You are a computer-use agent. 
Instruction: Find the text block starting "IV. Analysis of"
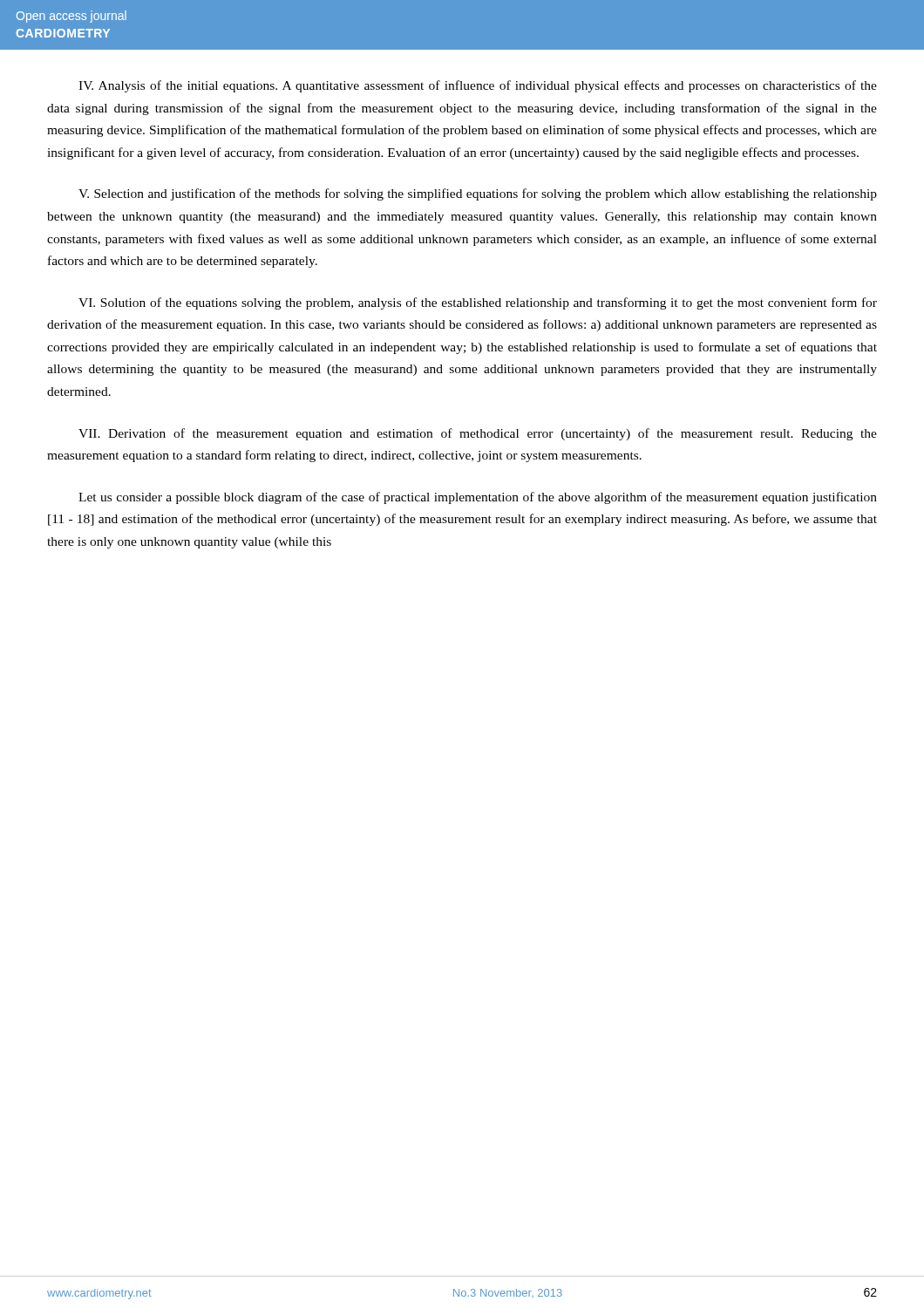tap(462, 117)
